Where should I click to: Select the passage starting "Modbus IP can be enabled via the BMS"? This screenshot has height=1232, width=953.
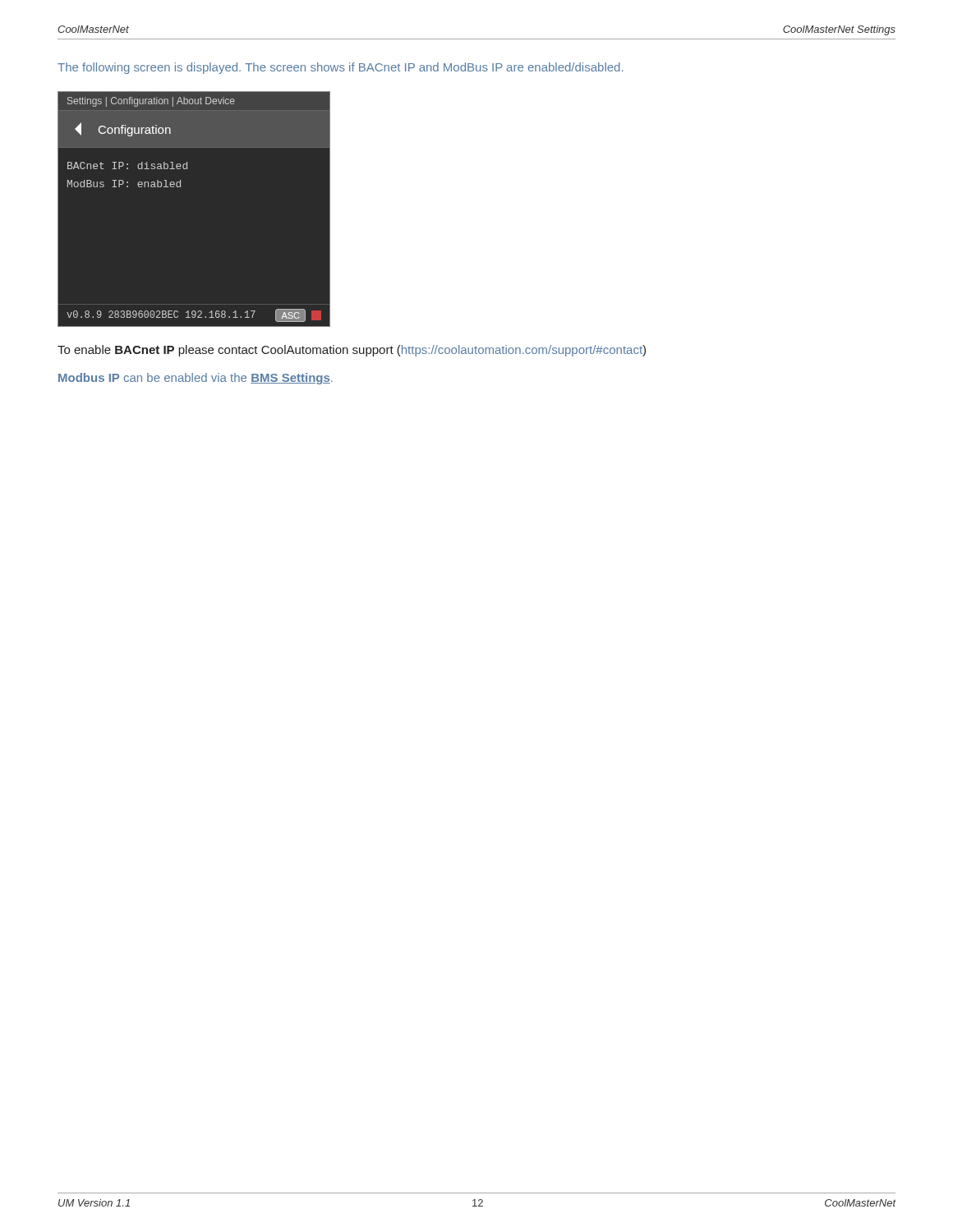(x=196, y=378)
